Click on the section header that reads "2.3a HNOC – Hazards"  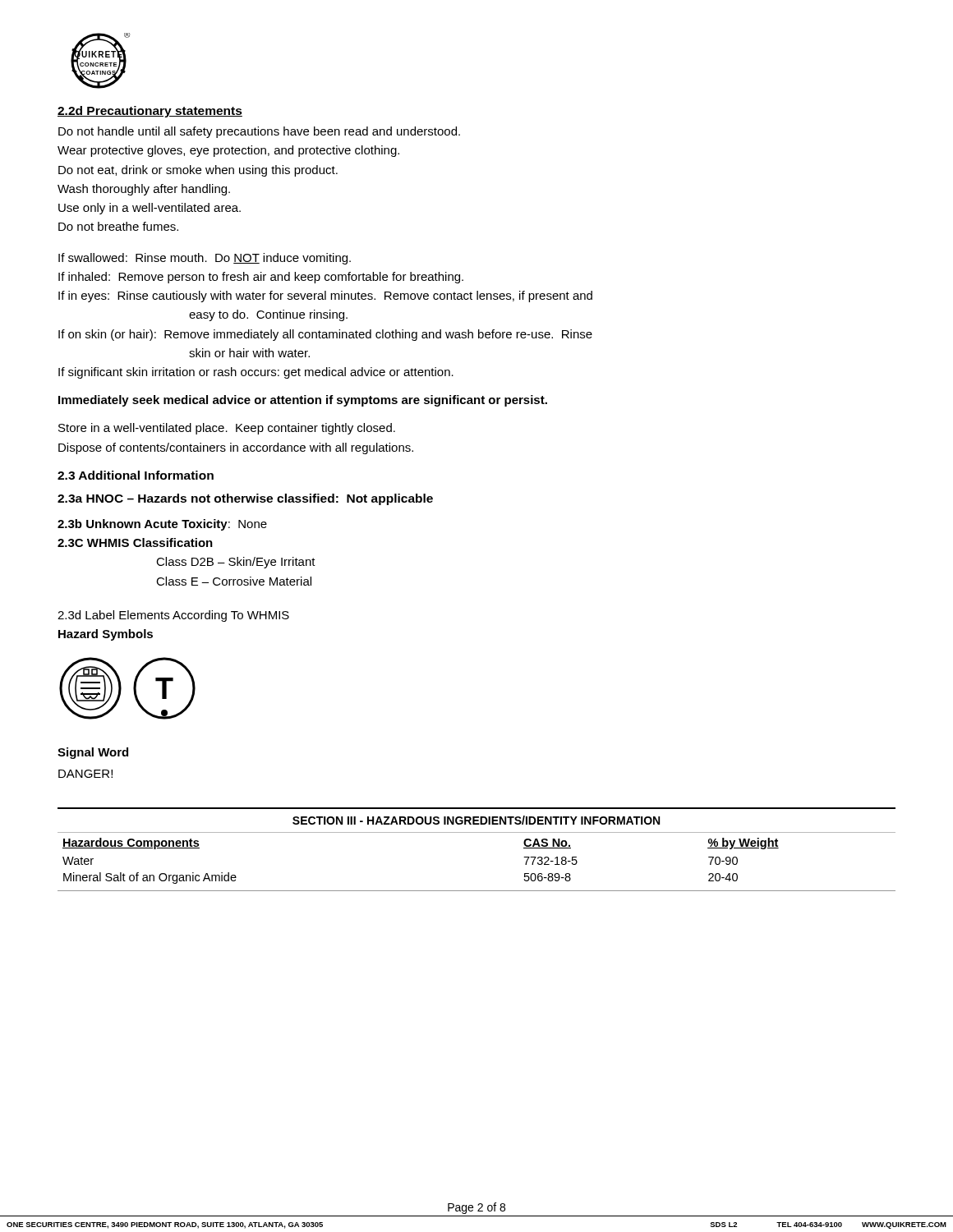click(x=245, y=498)
